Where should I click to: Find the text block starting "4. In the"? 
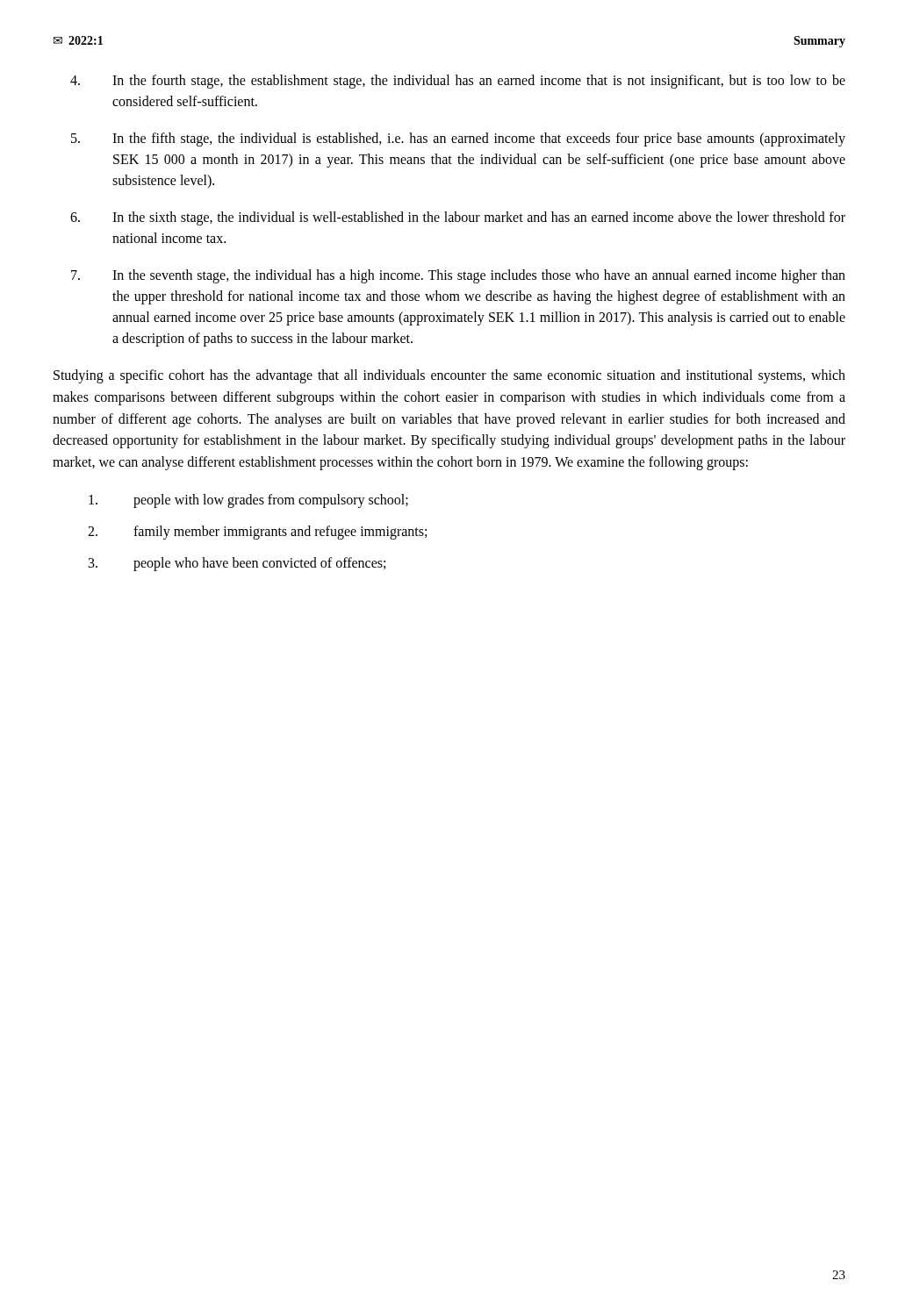(449, 91)
